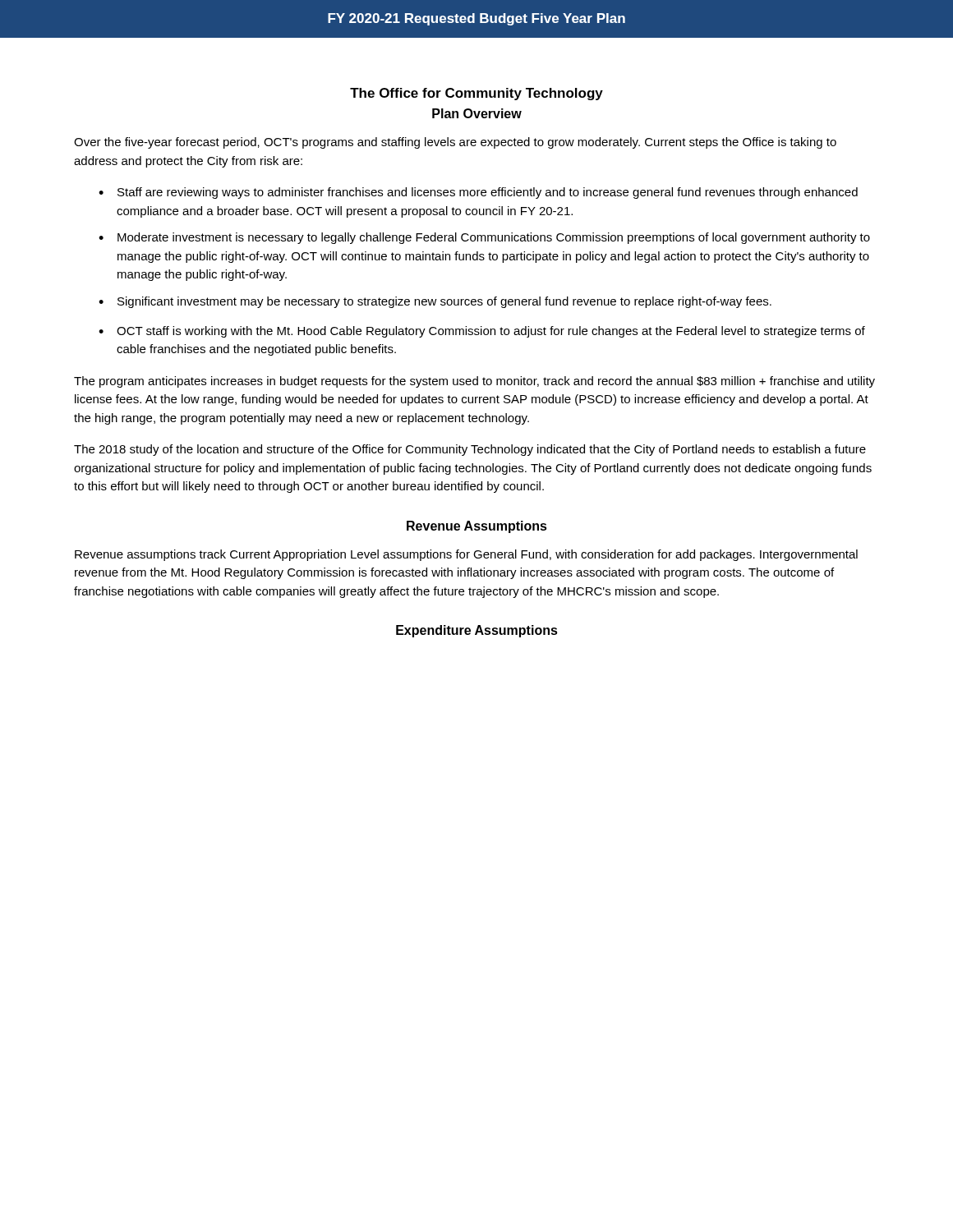Click on the list item with the text "• Moderate investment is necessary to"
The height and width of the screenshot is (1232, 953).
pyautogui.click(x=489, y=256)
